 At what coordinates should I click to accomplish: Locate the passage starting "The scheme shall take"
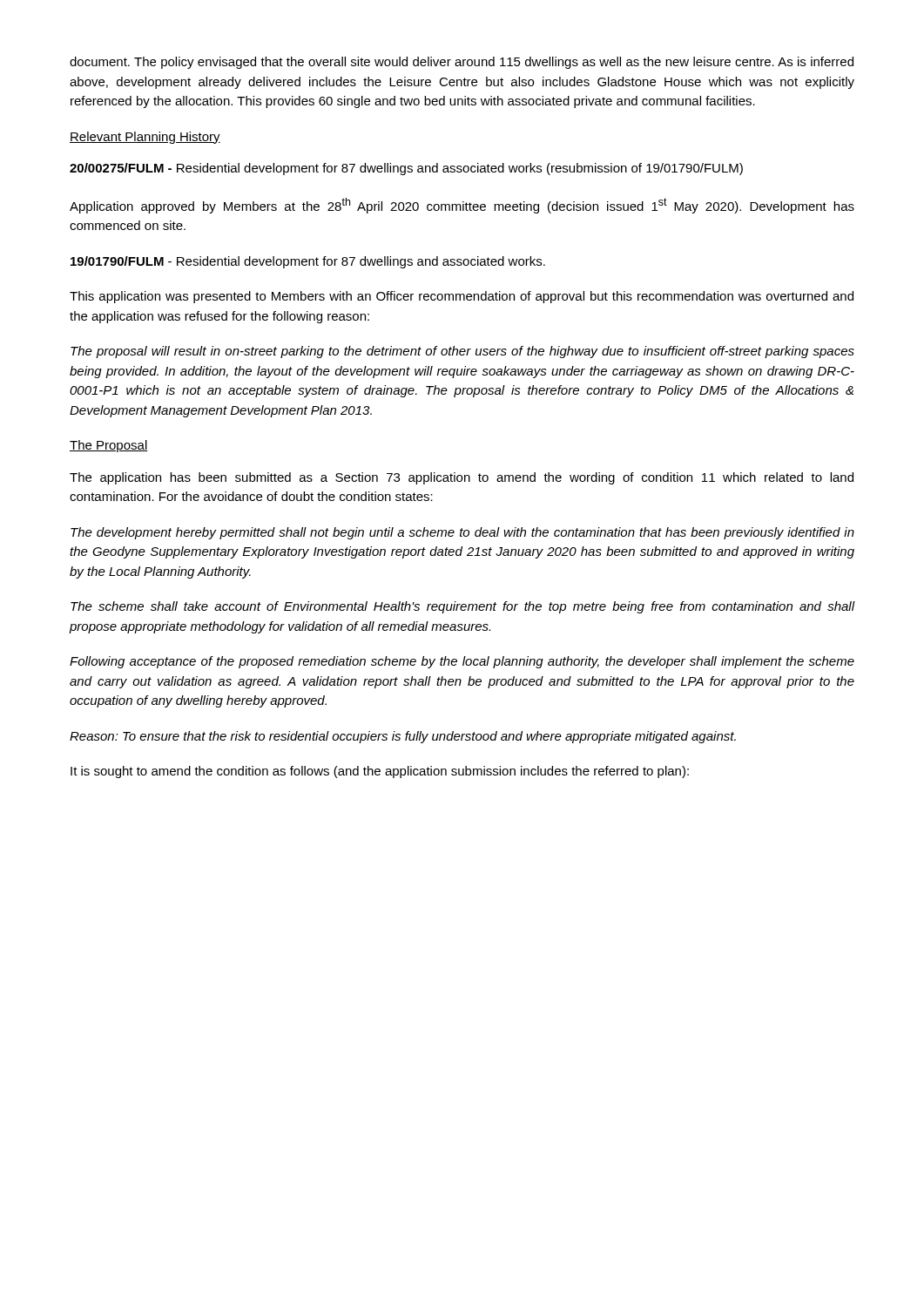pyautogui.click(x=462, y=616)
